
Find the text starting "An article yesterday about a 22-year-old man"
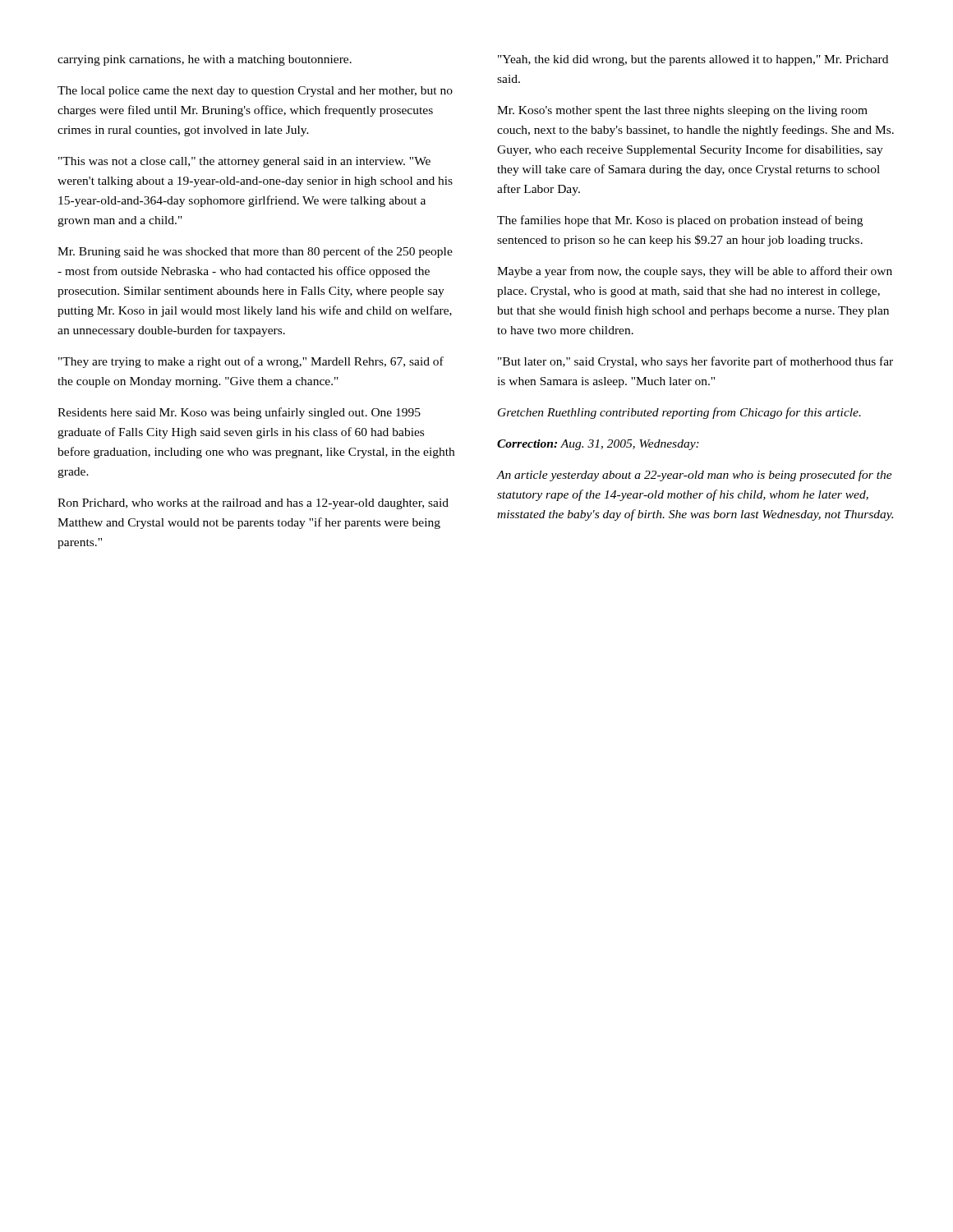tap(696, 495)
